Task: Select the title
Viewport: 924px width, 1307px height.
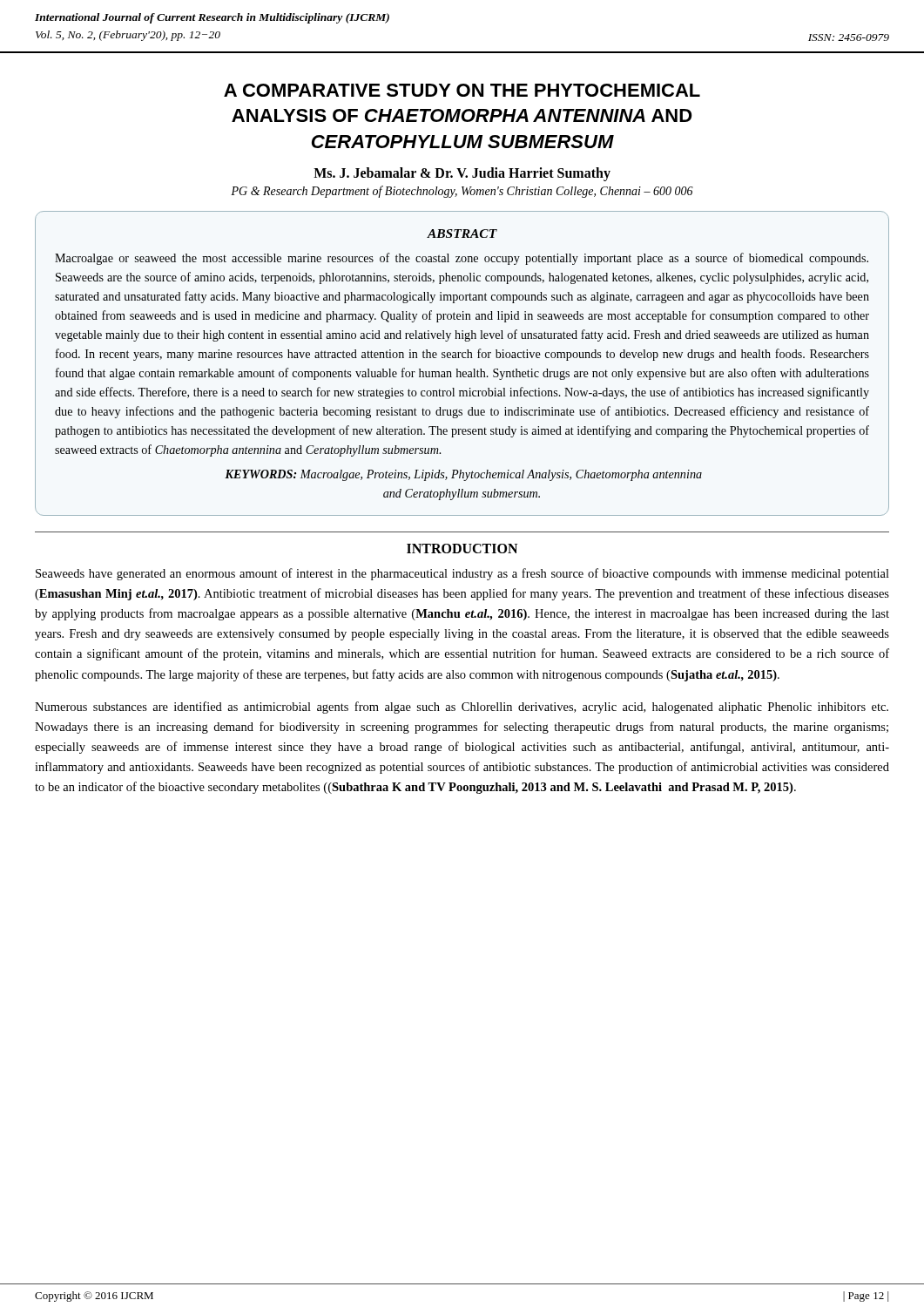Action: click(x=462, y=116)
